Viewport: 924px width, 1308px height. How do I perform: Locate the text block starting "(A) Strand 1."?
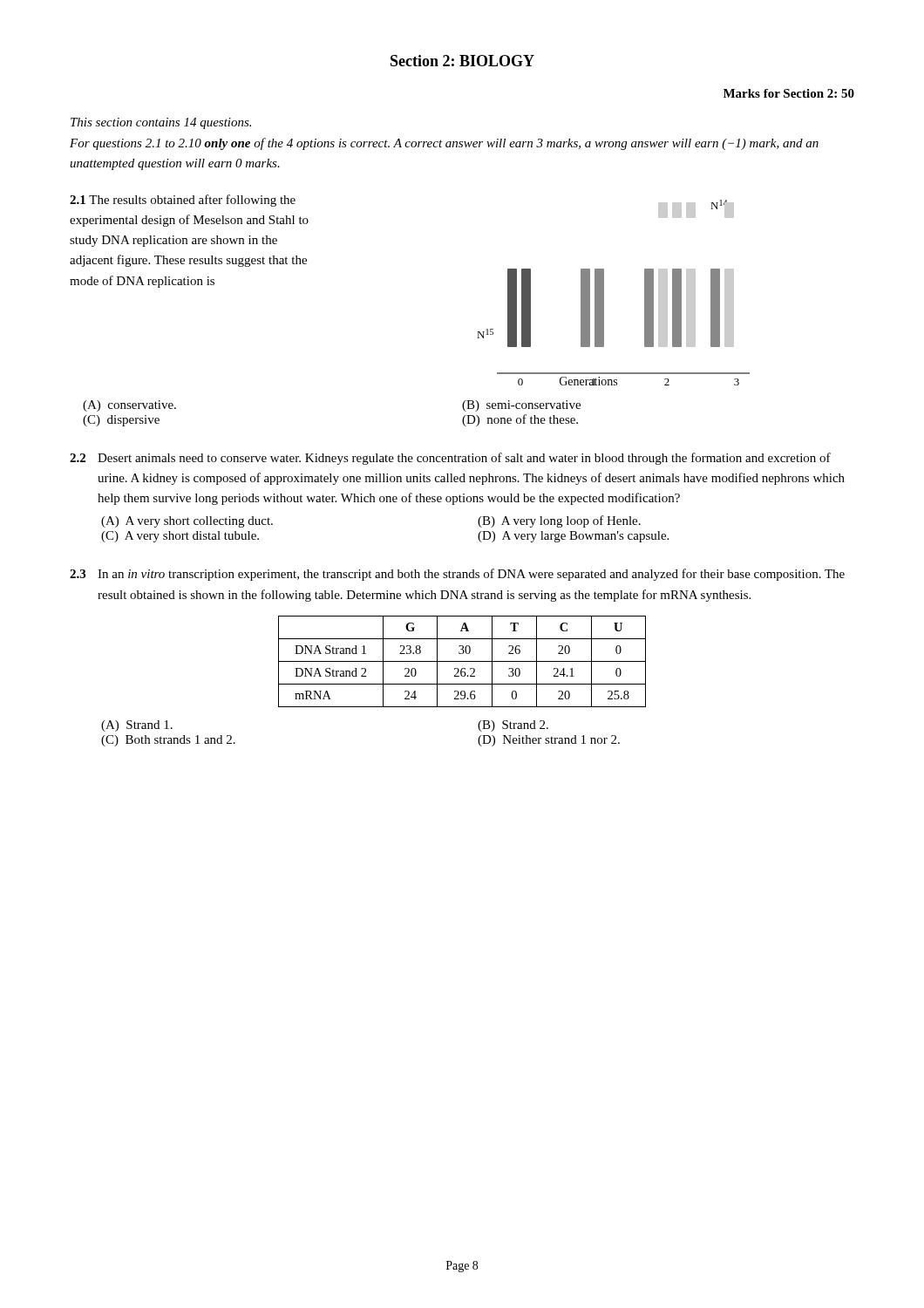coord(137,724)
